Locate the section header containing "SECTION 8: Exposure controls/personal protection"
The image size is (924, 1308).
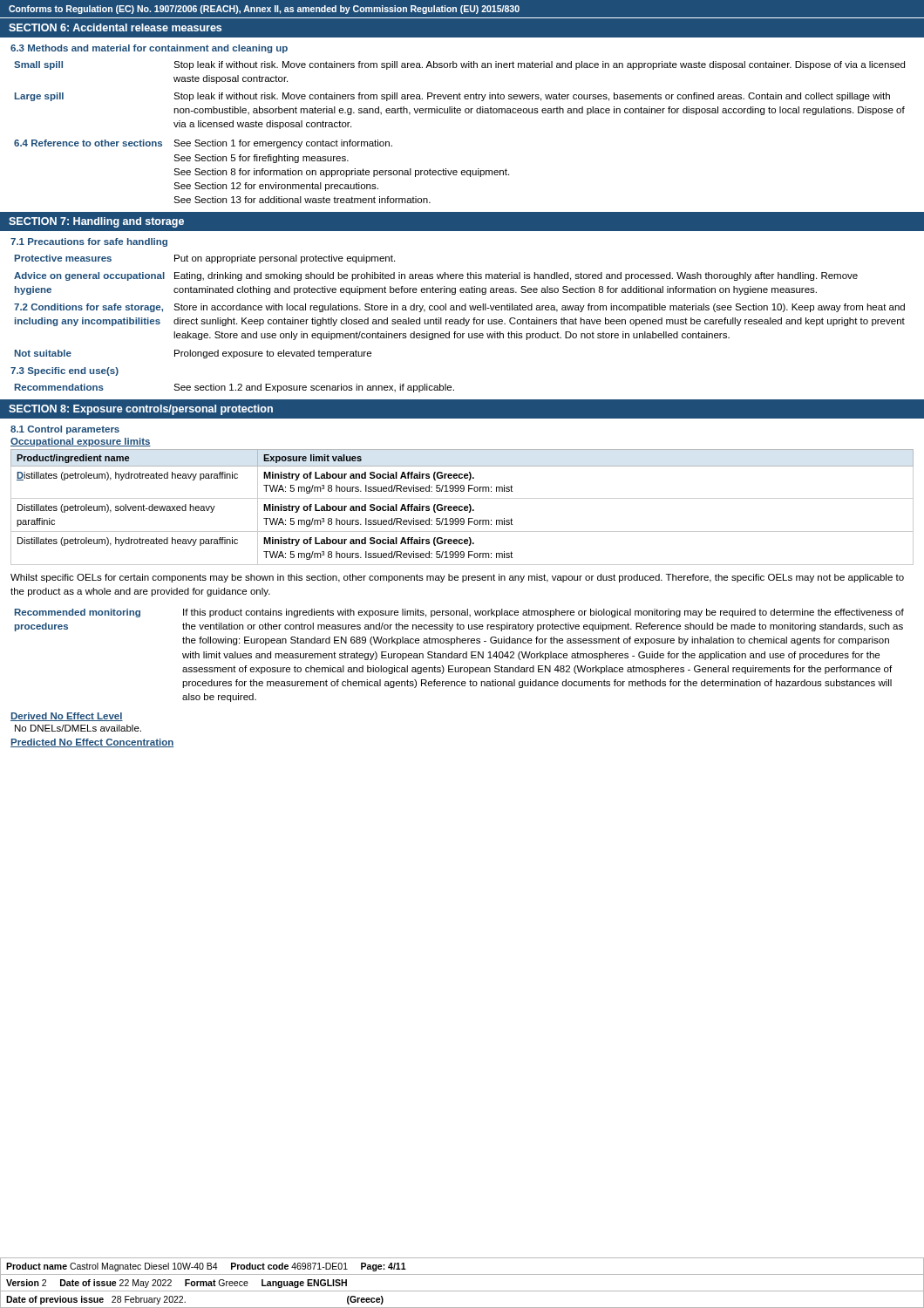point(141,409)
